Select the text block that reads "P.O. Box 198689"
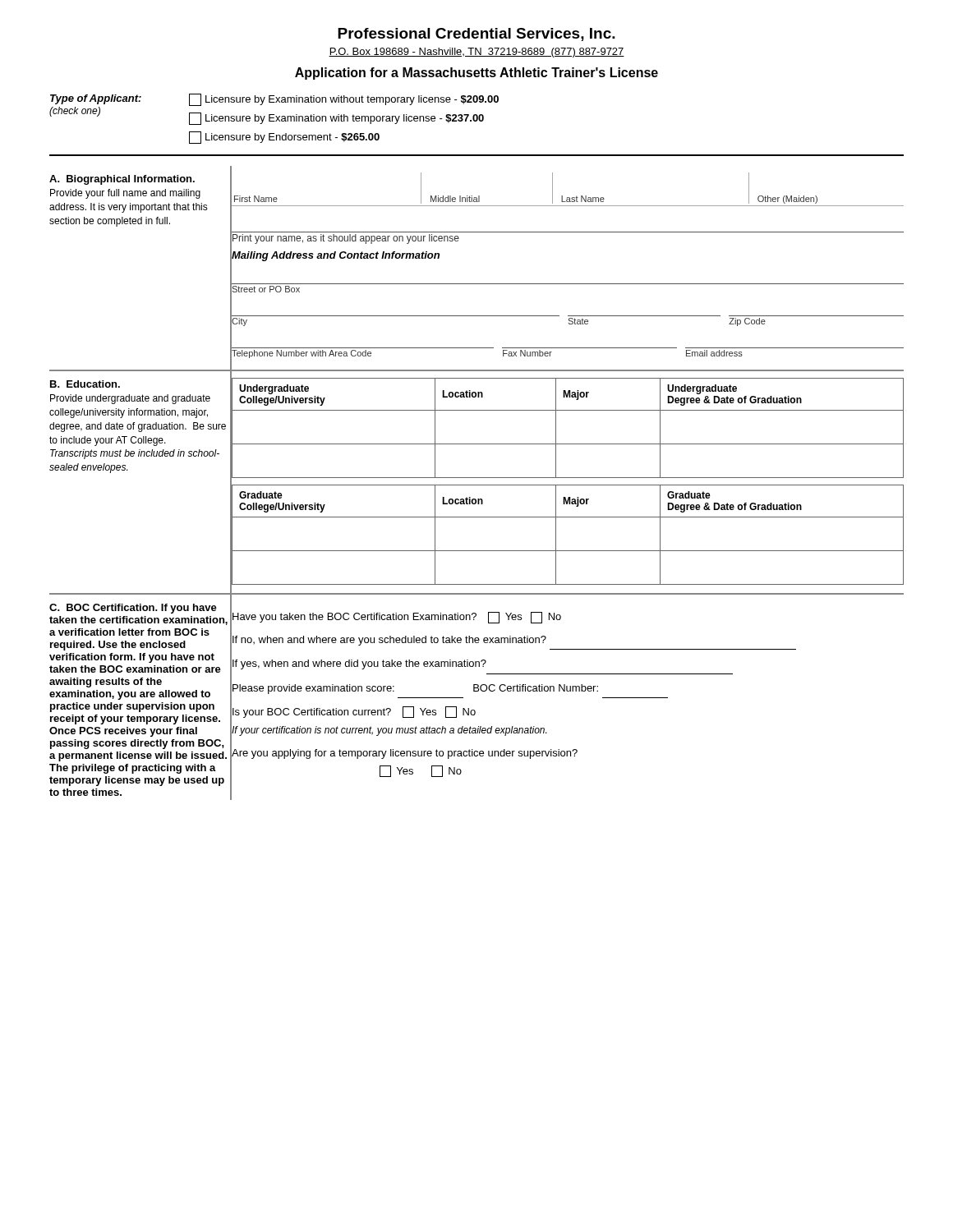Screen dimensions: 1232x953 pos(476,51)
